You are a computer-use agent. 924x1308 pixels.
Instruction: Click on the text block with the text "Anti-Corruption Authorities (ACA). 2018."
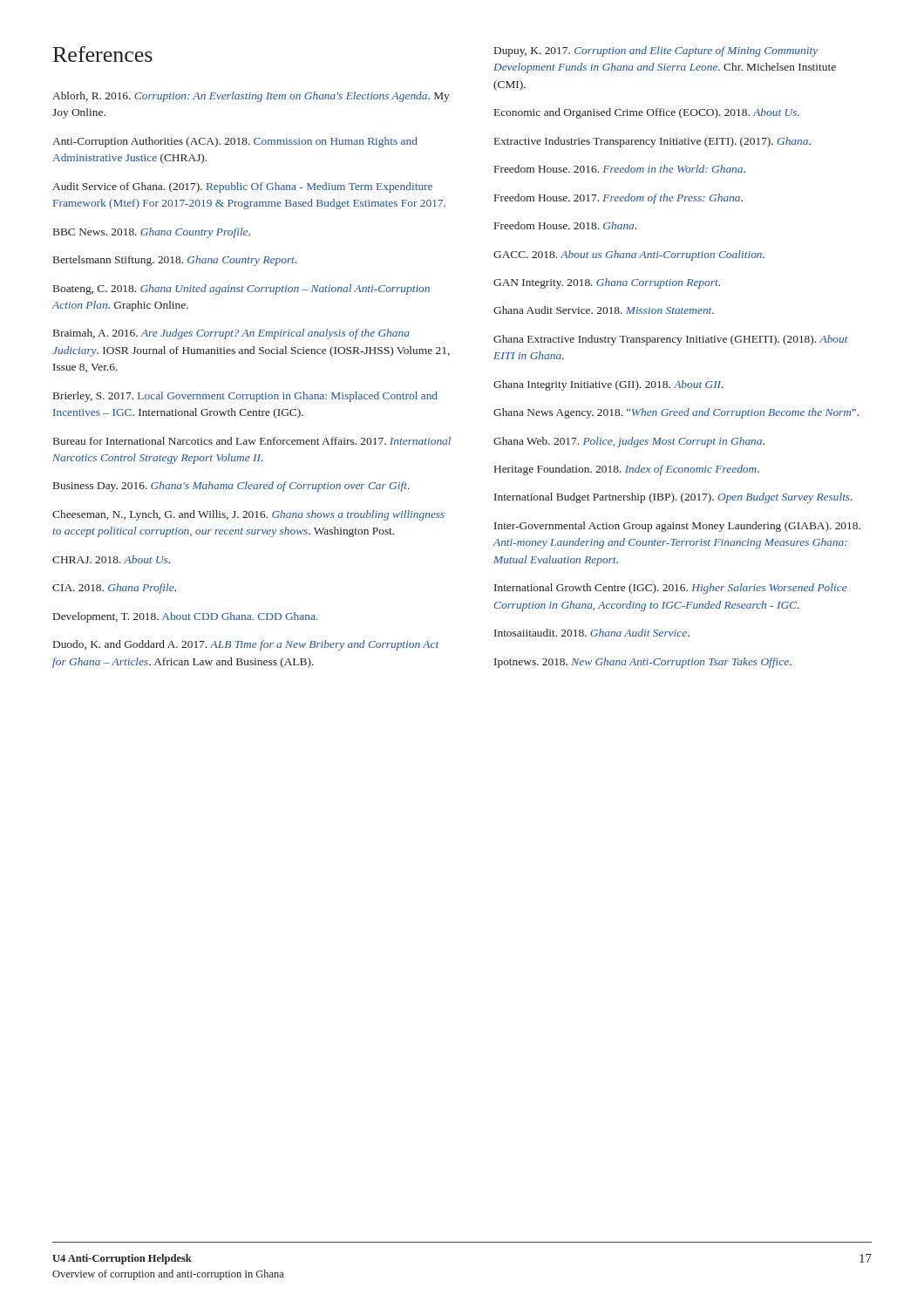pyautogui.click(x=235, y=149)
